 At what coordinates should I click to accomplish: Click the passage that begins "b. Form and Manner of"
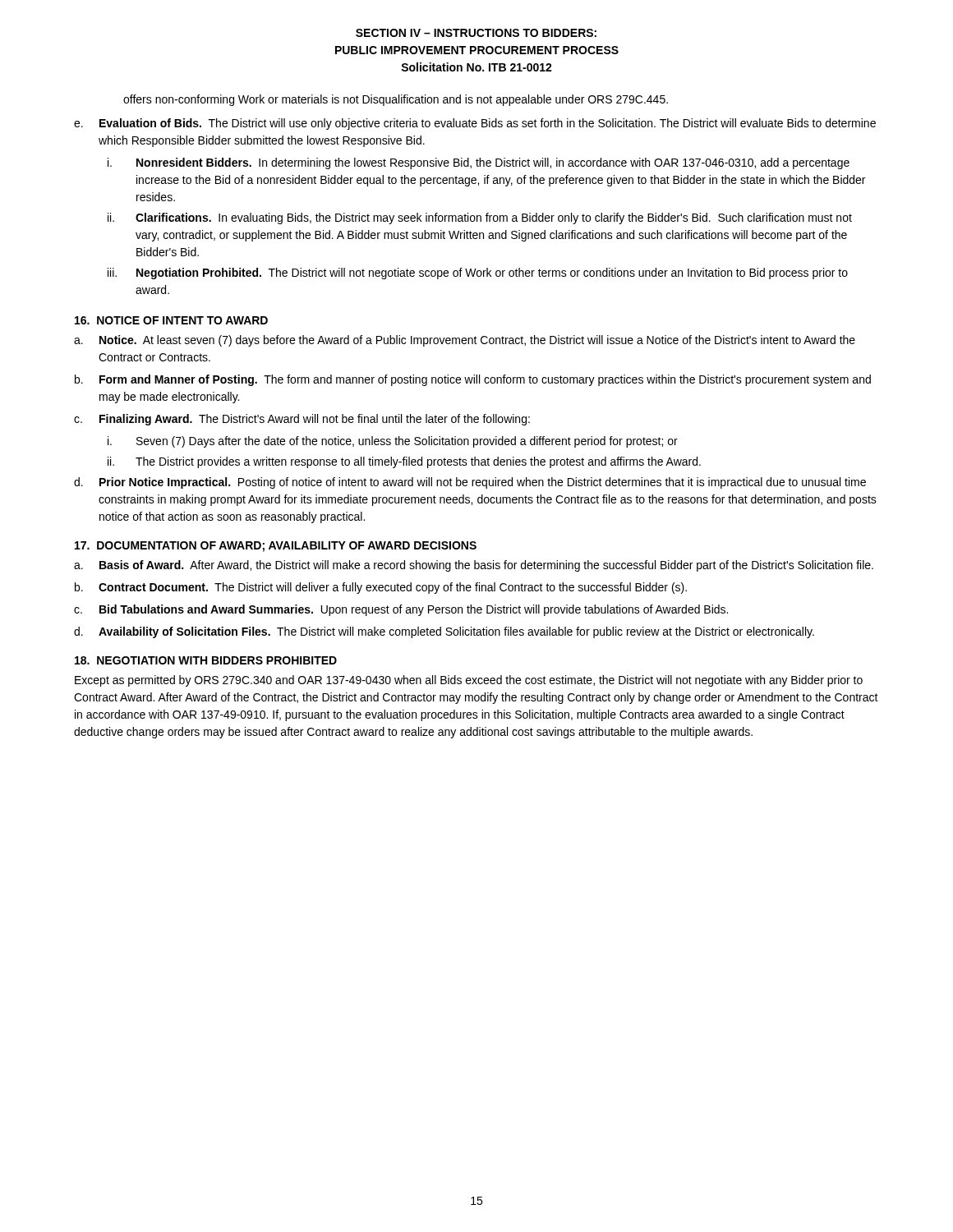(476, 388)
